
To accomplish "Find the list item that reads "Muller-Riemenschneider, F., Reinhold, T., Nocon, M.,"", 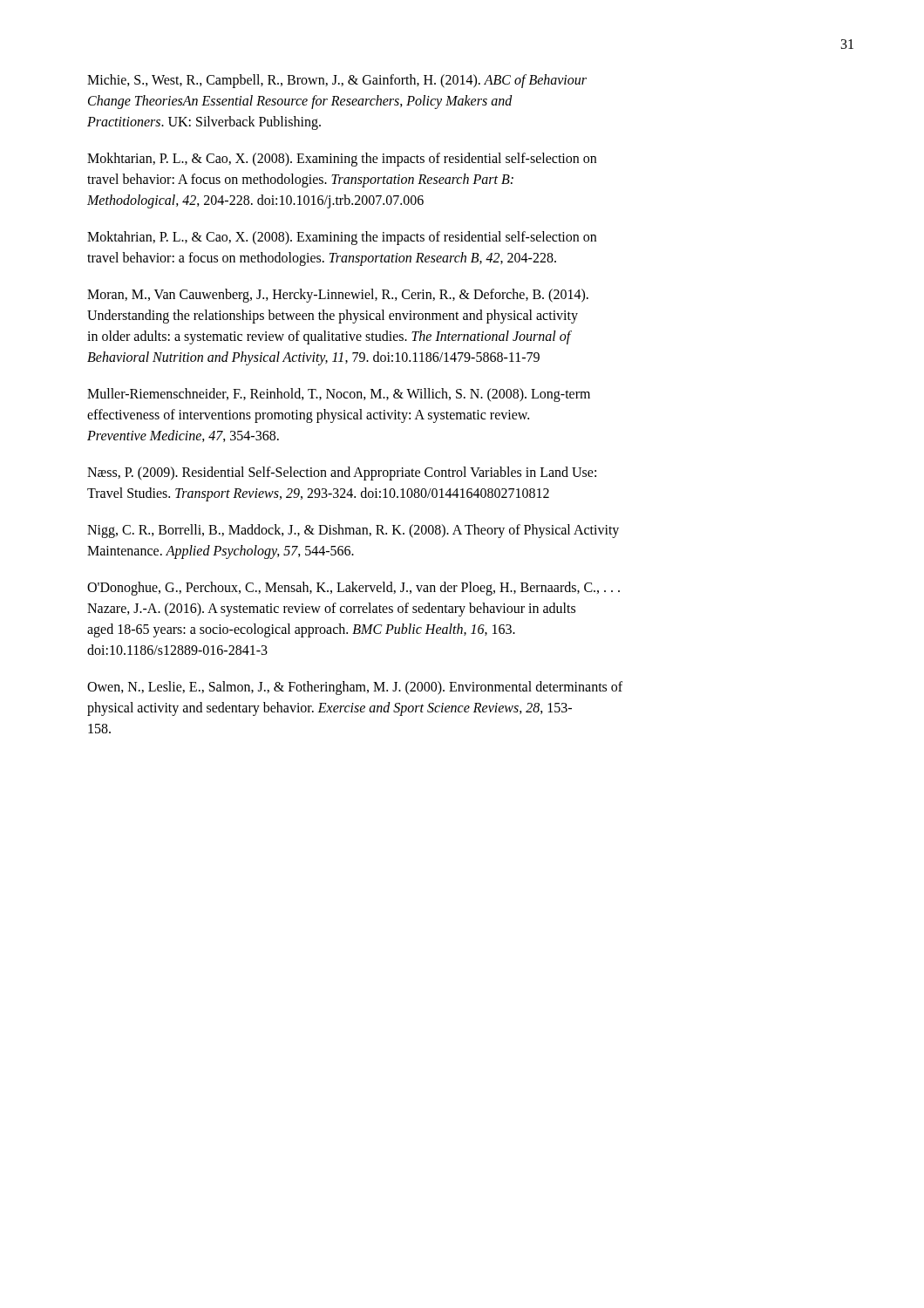I will tap(471, 415).
